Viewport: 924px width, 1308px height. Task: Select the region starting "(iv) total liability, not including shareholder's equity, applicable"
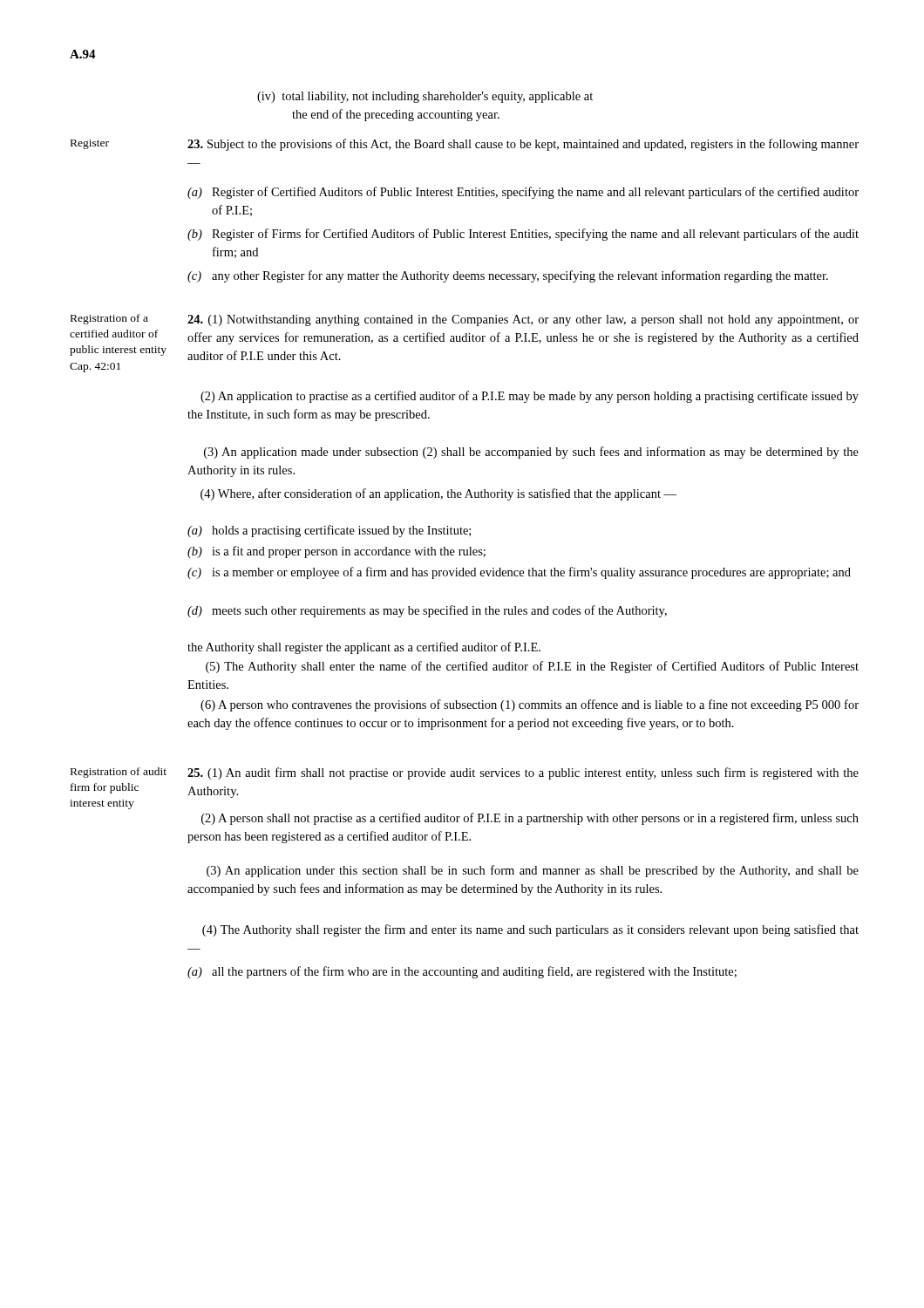(523, 106)
